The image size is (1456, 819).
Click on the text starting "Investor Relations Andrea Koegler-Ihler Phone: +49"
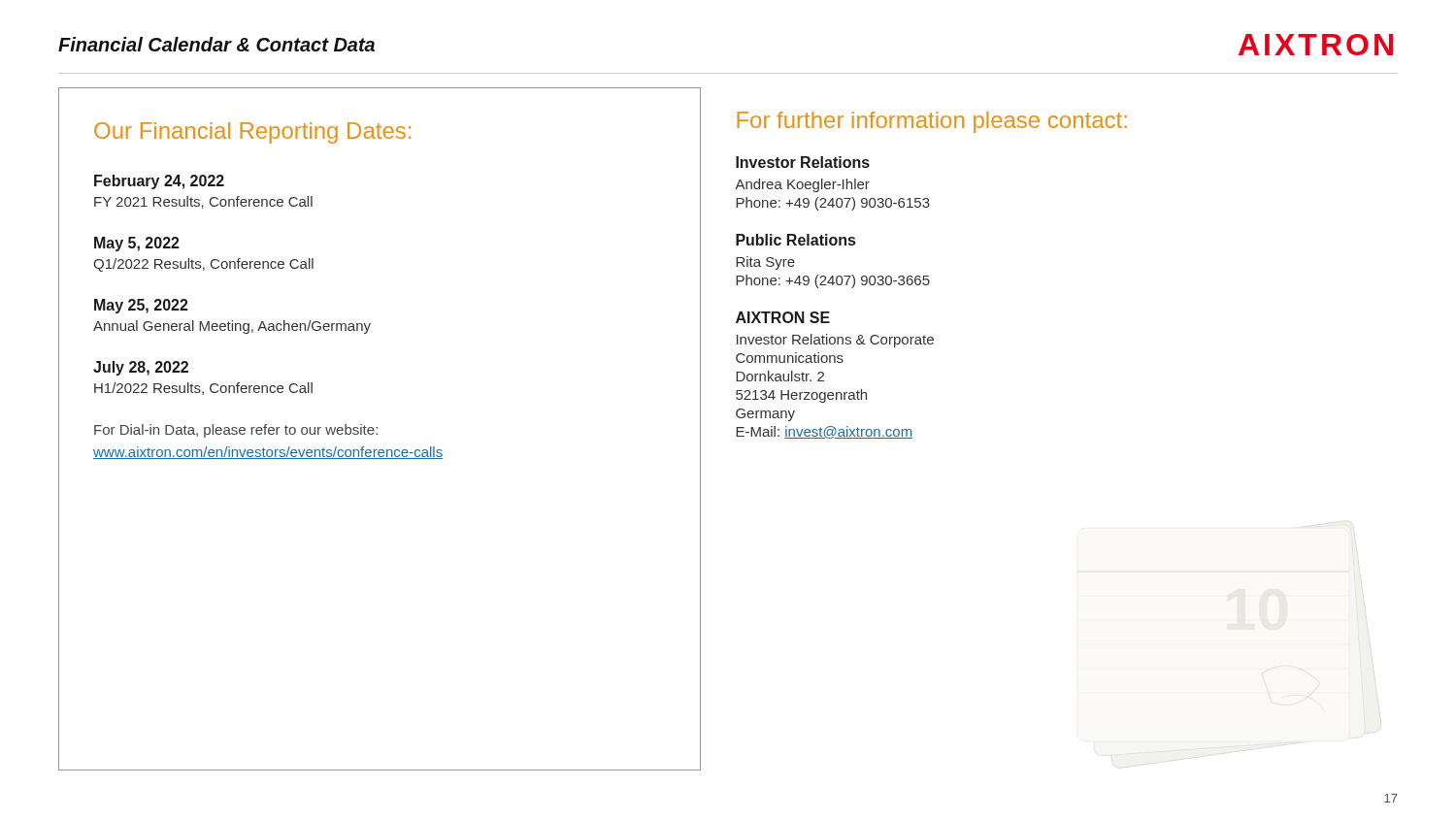pyautogui.click(x=803, y=162)
